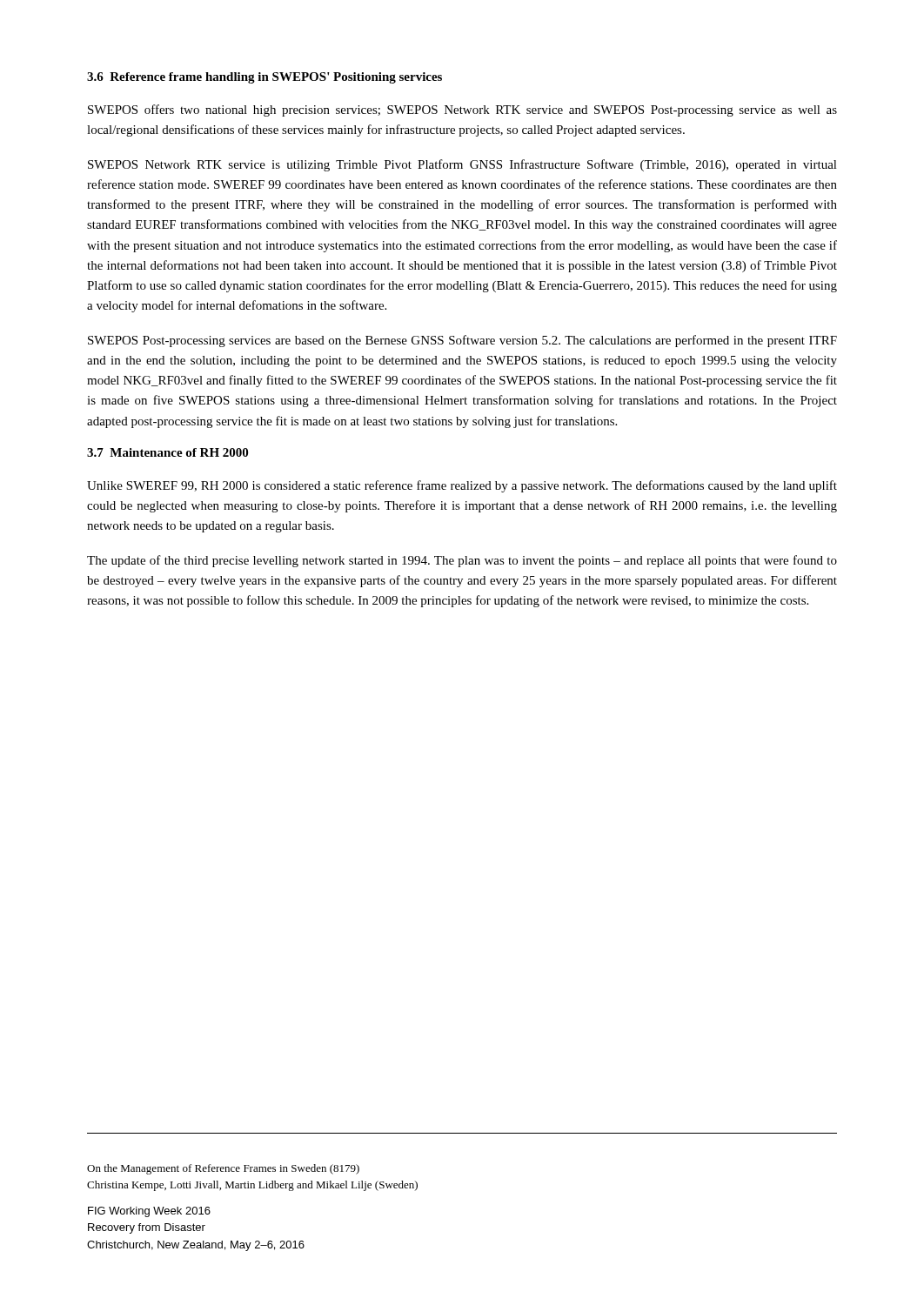Screen dimensions: 1305x924
Task: Locate the text block starting "SWEPOS Network RTK service is utilizing Trimble"
Action: tap(462, 235)
